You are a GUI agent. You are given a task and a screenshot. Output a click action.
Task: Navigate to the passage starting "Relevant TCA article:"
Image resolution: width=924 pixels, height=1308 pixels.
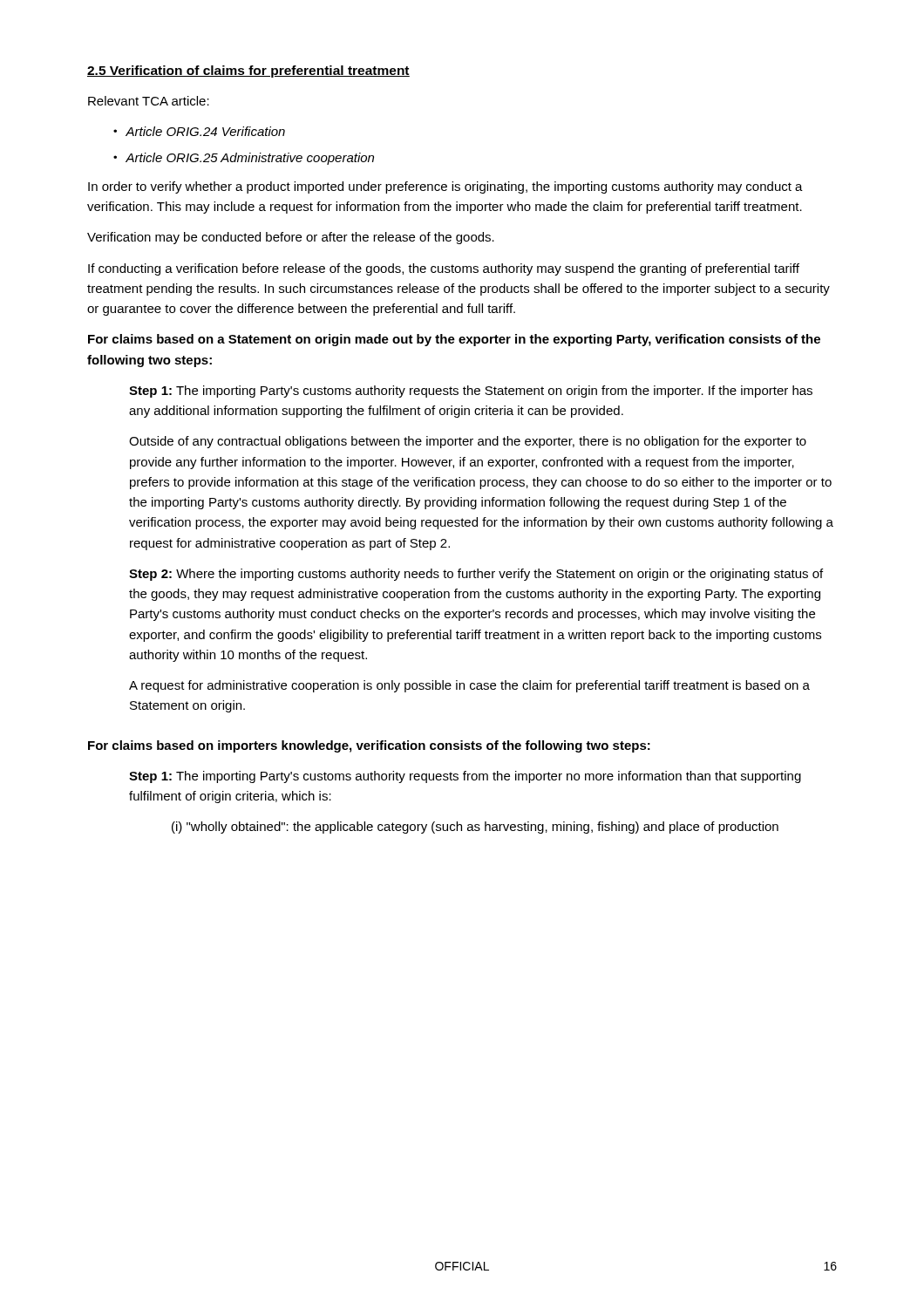148,101
